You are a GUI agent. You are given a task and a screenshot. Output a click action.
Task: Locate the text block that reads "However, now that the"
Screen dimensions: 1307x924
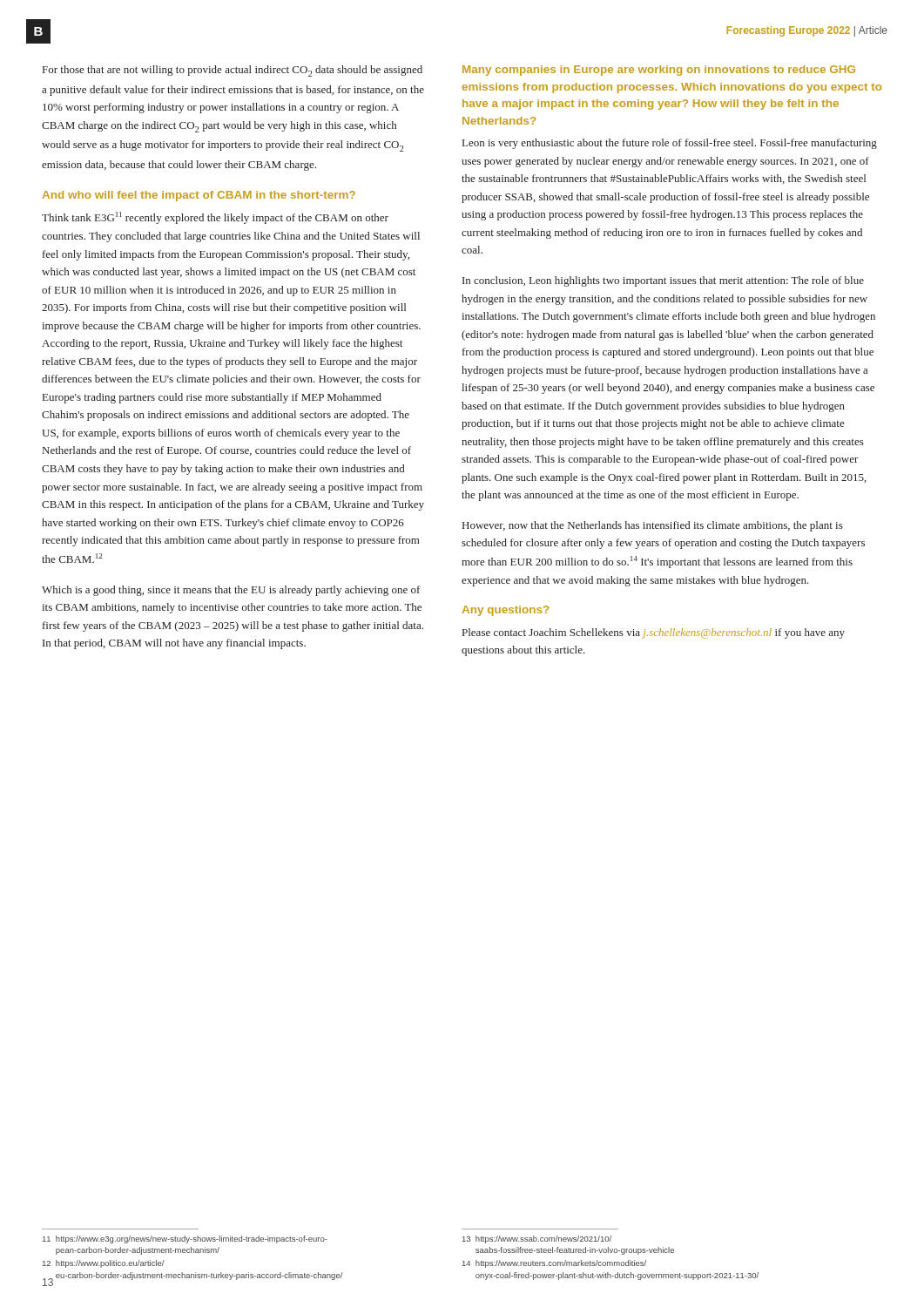tap(663, 552)
